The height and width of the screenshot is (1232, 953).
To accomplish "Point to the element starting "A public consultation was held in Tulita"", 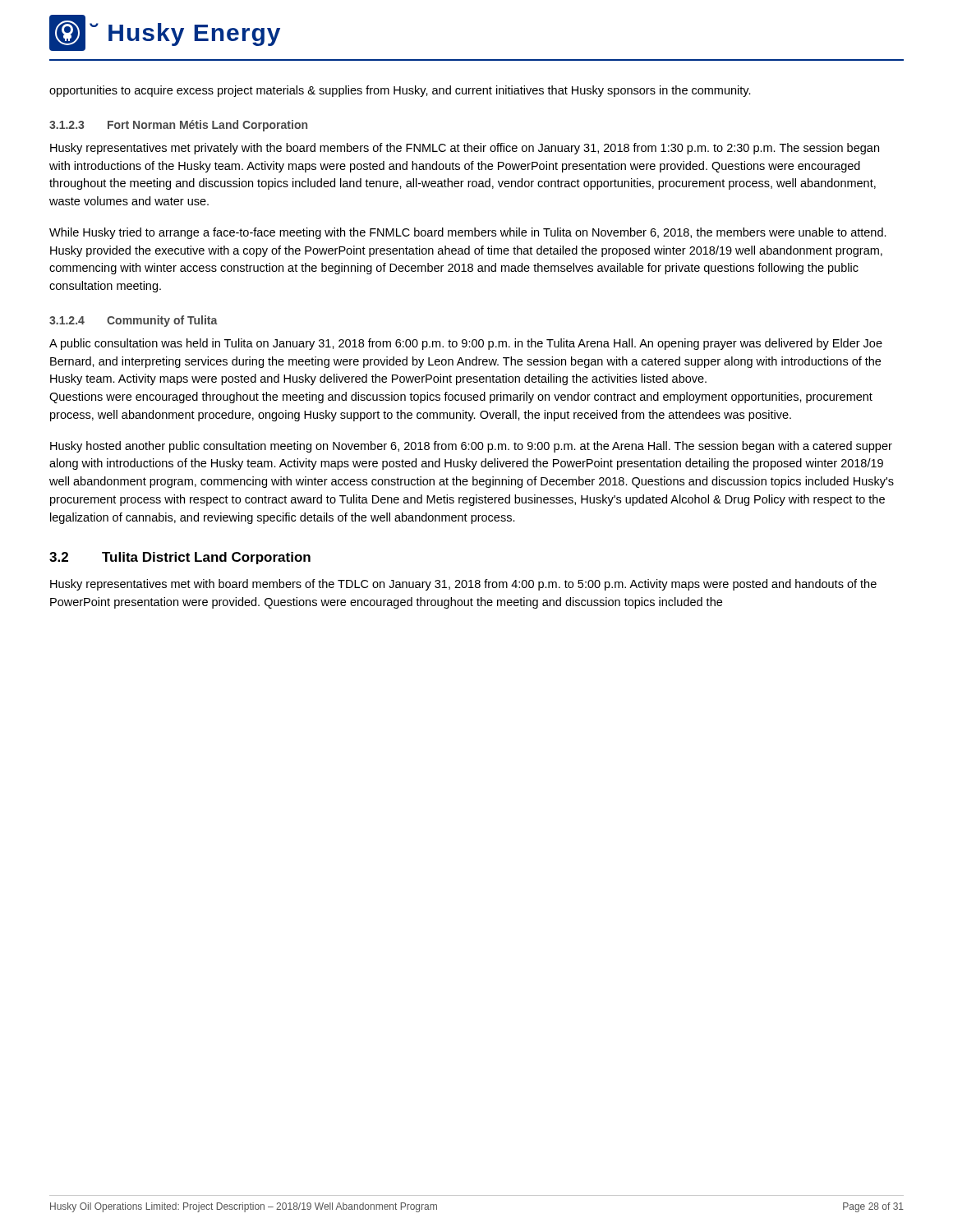I will coord(466,379).
